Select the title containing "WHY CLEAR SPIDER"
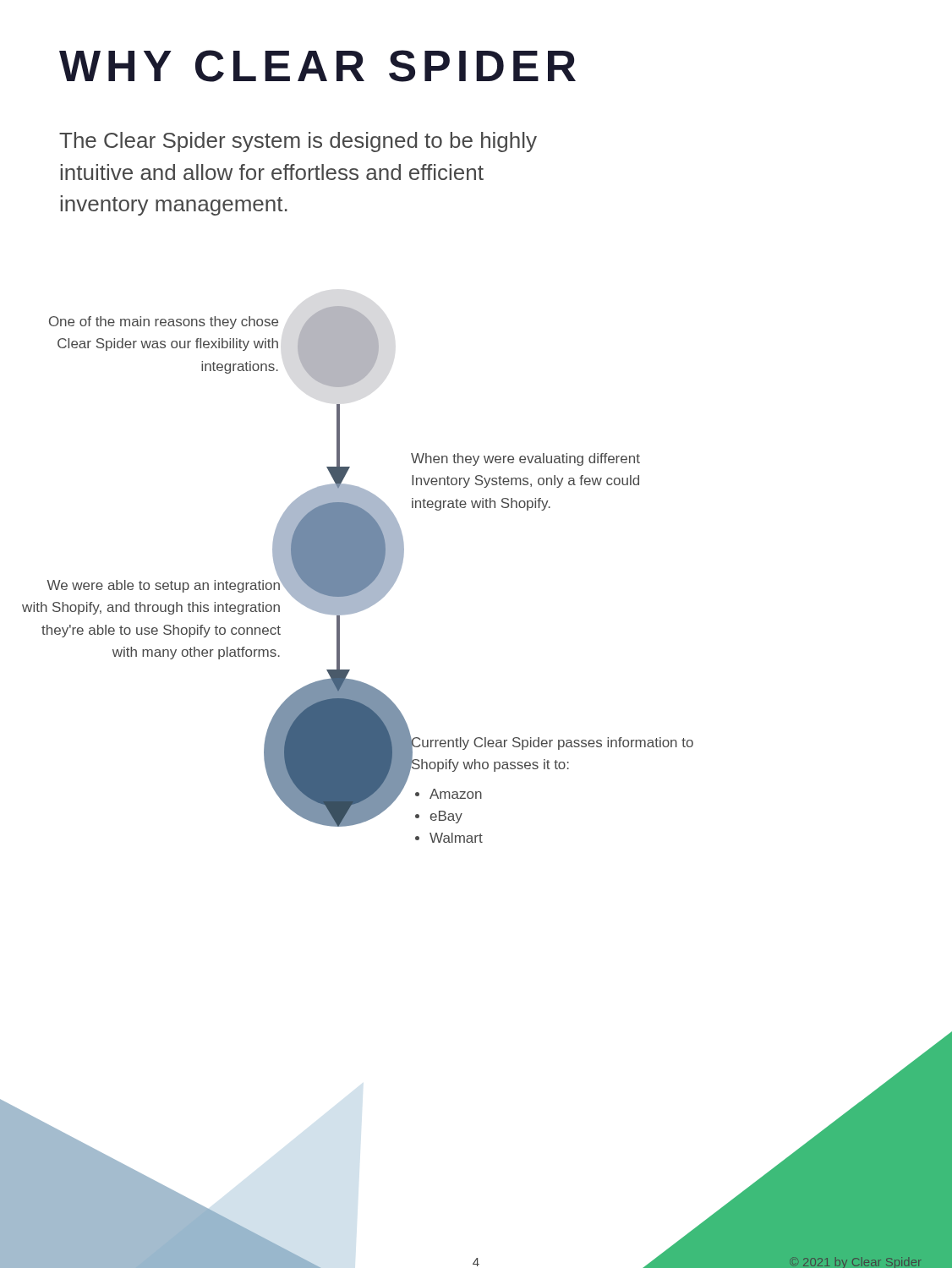The height and width of the screenshot is (1268, 952). (x=320, y=66)
